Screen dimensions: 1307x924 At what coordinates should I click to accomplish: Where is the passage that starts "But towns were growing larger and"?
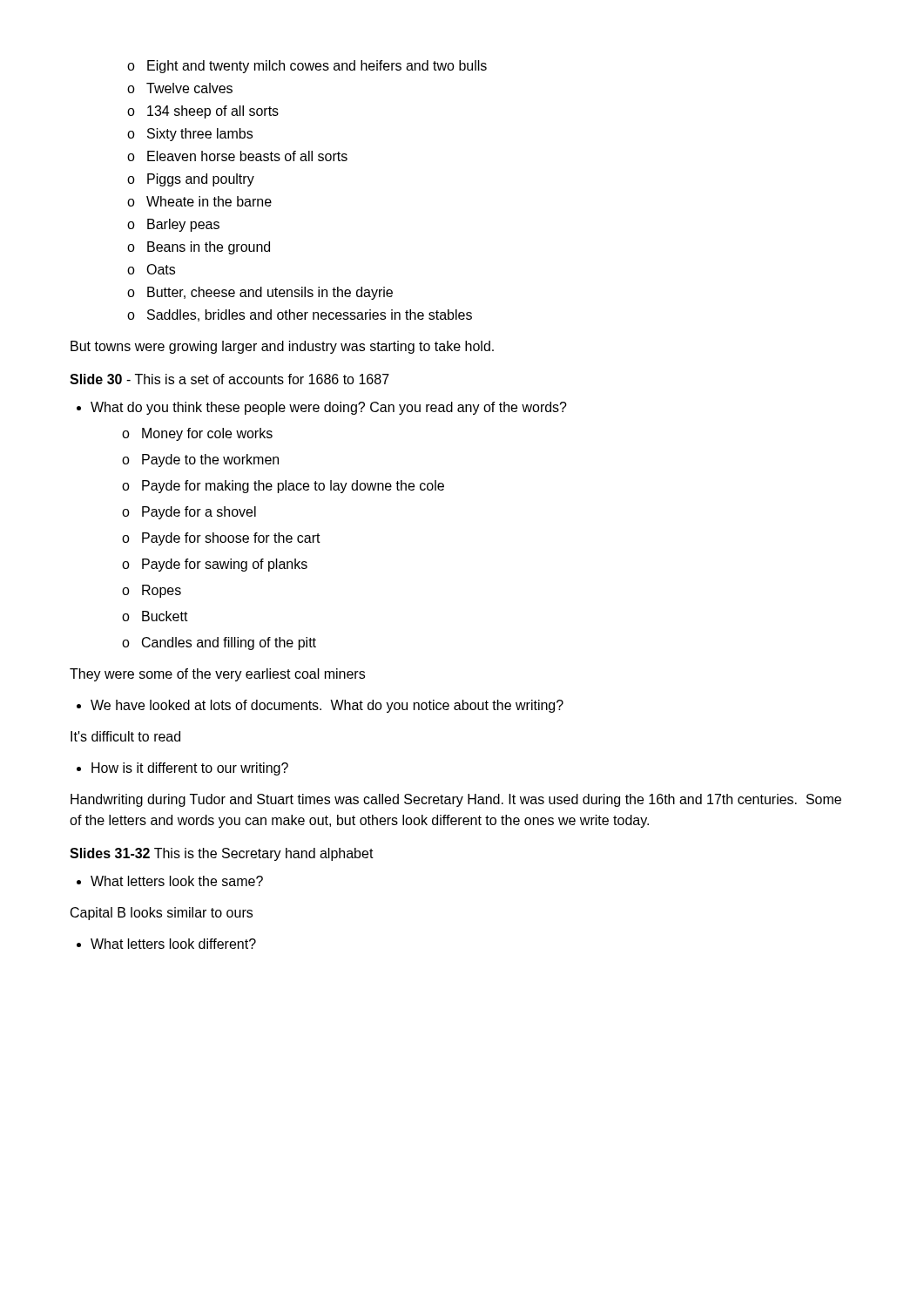pos(282,346)
